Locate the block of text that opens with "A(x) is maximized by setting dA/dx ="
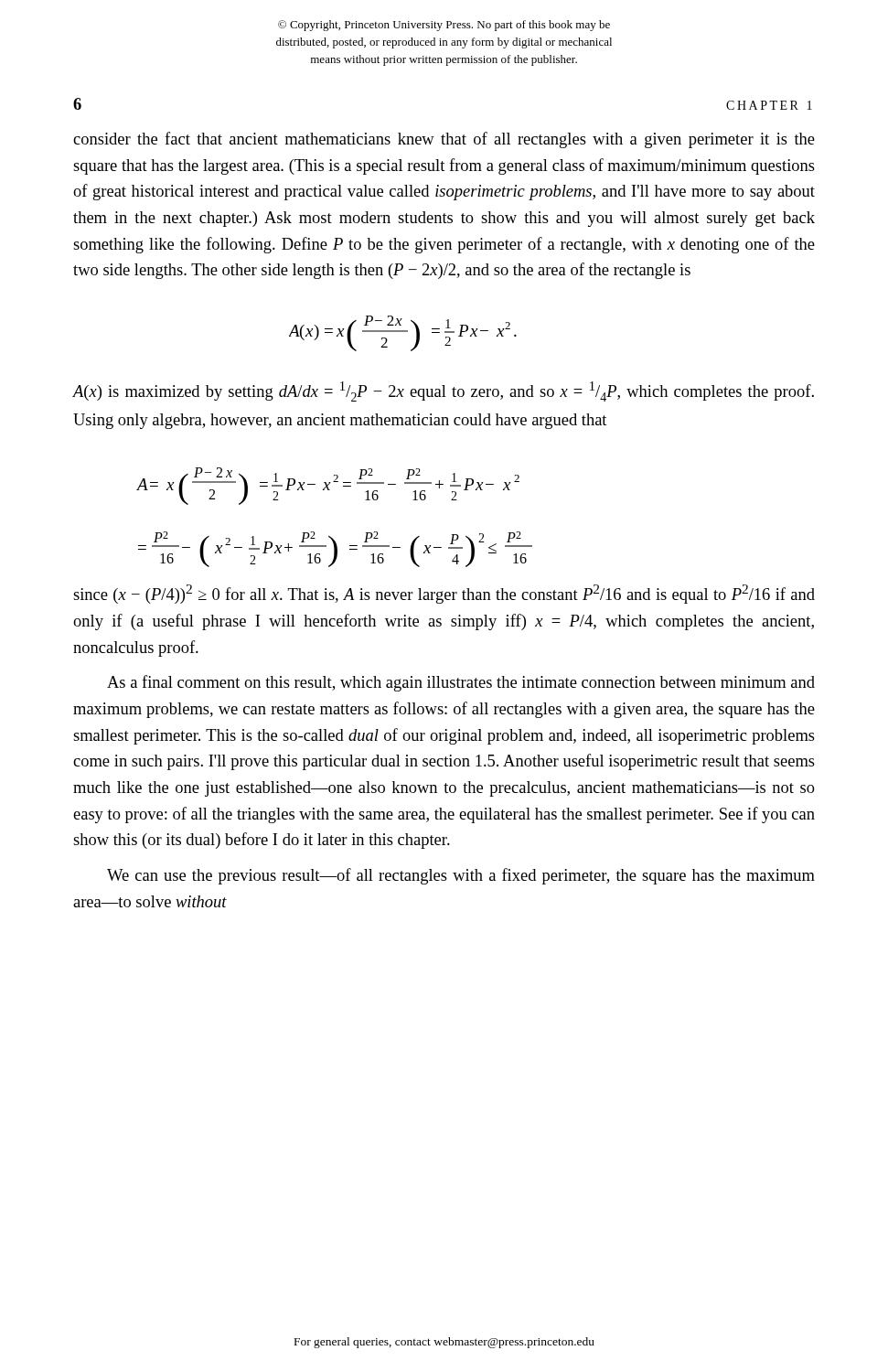Screen dimensions: 1372x888 444,404
